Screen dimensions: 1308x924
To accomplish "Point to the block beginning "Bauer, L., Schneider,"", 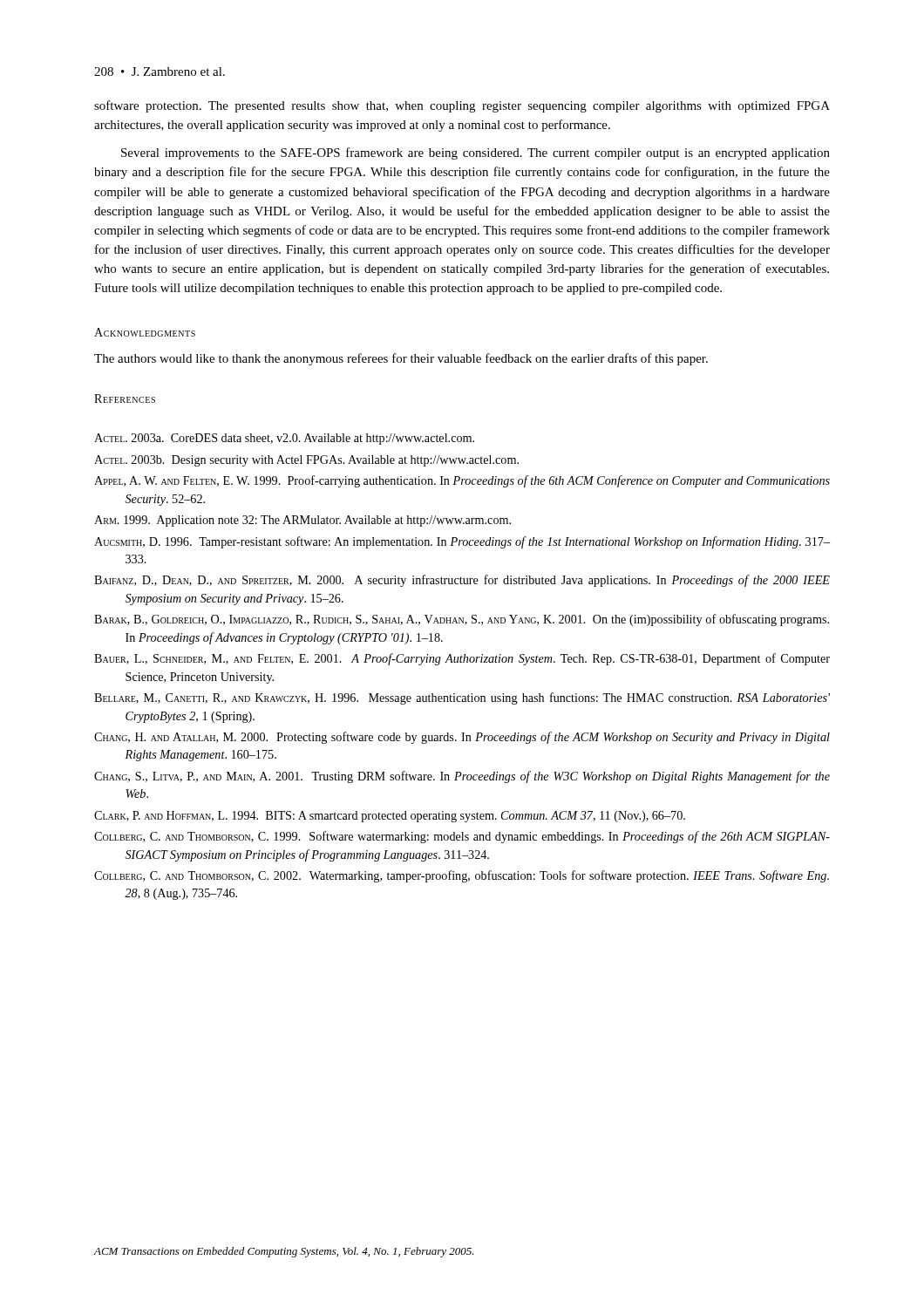I will tap(462, 667).
